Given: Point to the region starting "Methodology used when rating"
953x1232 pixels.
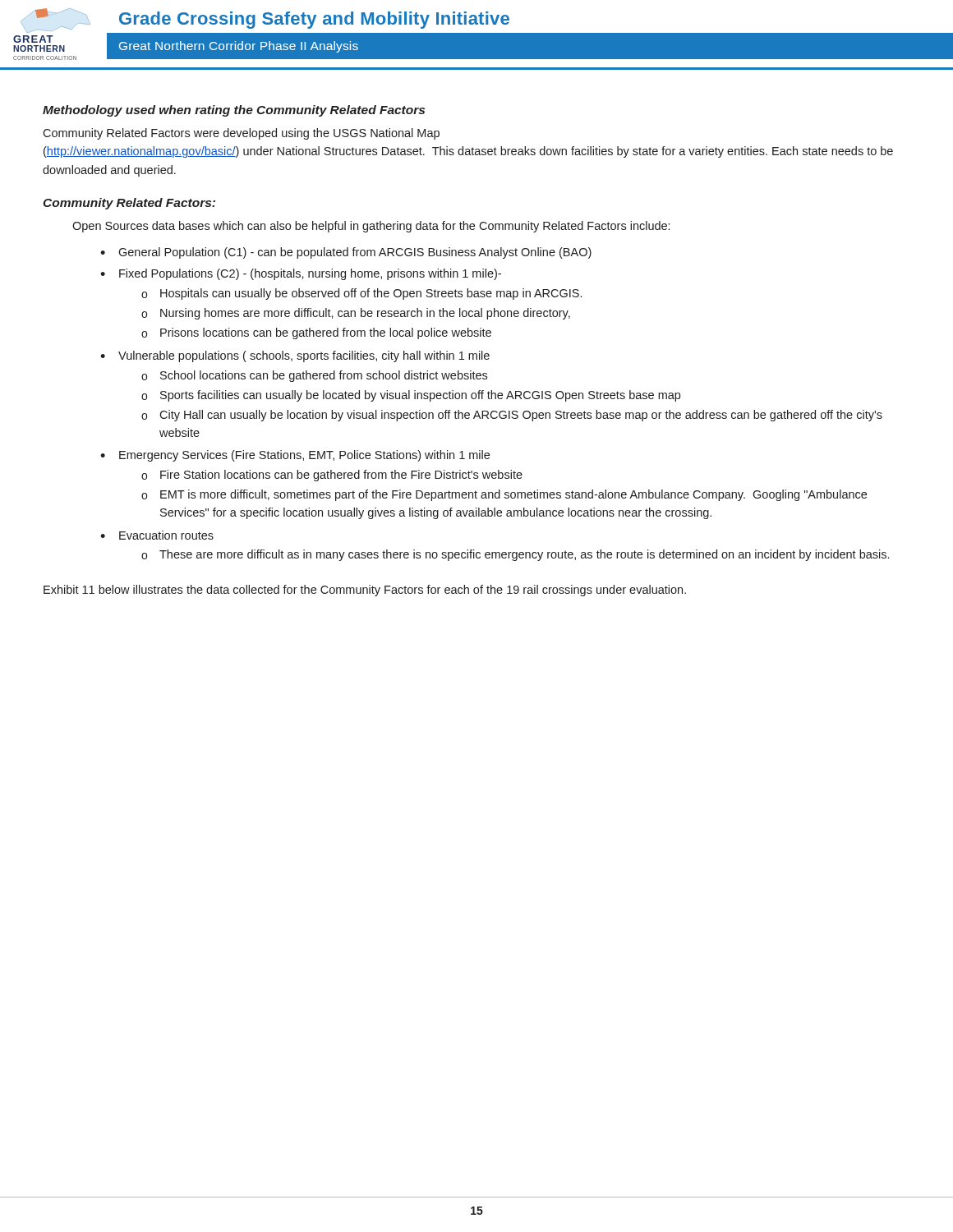Looking at the screenshot, I should (234, 110).
